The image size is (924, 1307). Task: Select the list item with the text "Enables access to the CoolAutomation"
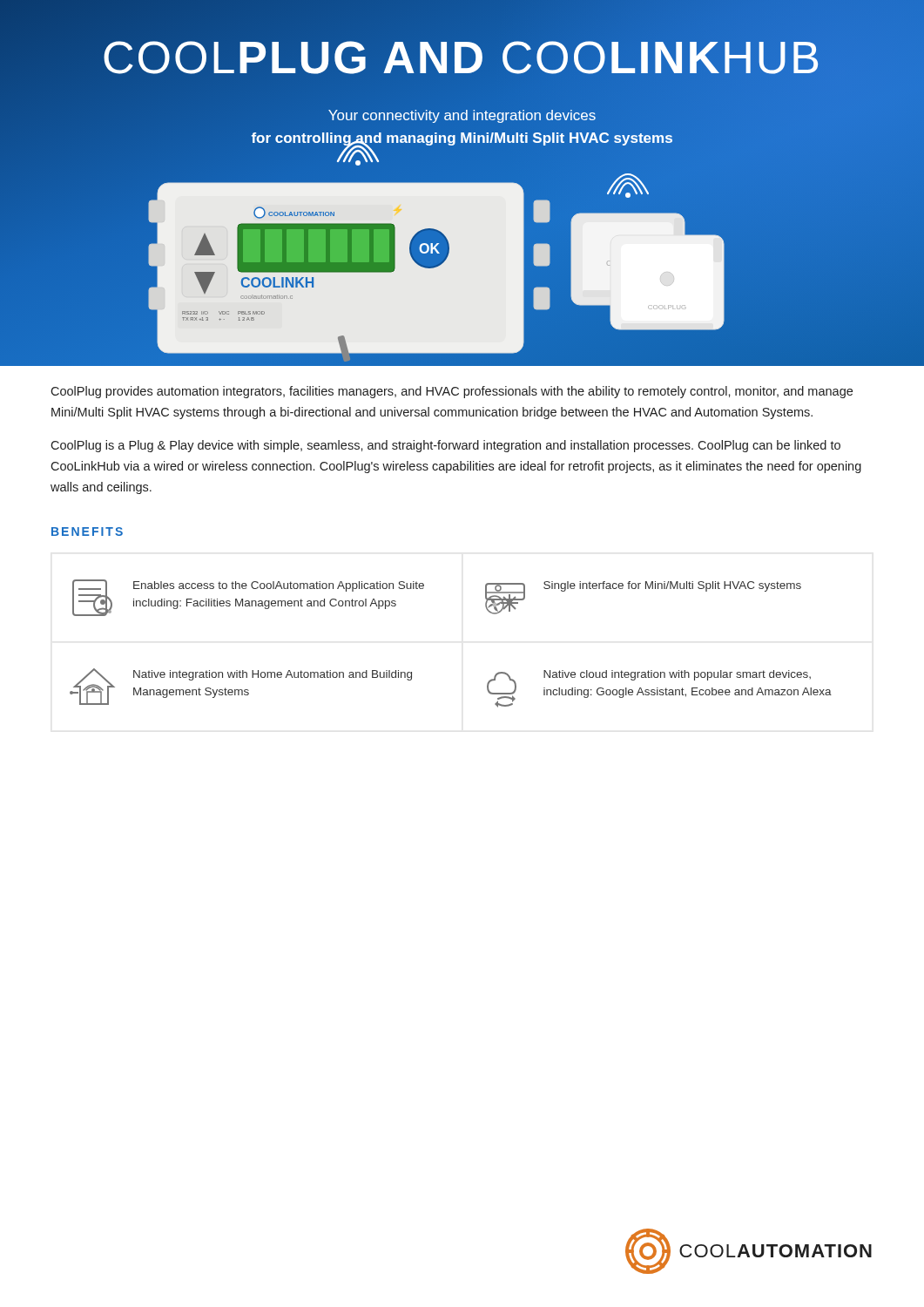click(257, 597)
